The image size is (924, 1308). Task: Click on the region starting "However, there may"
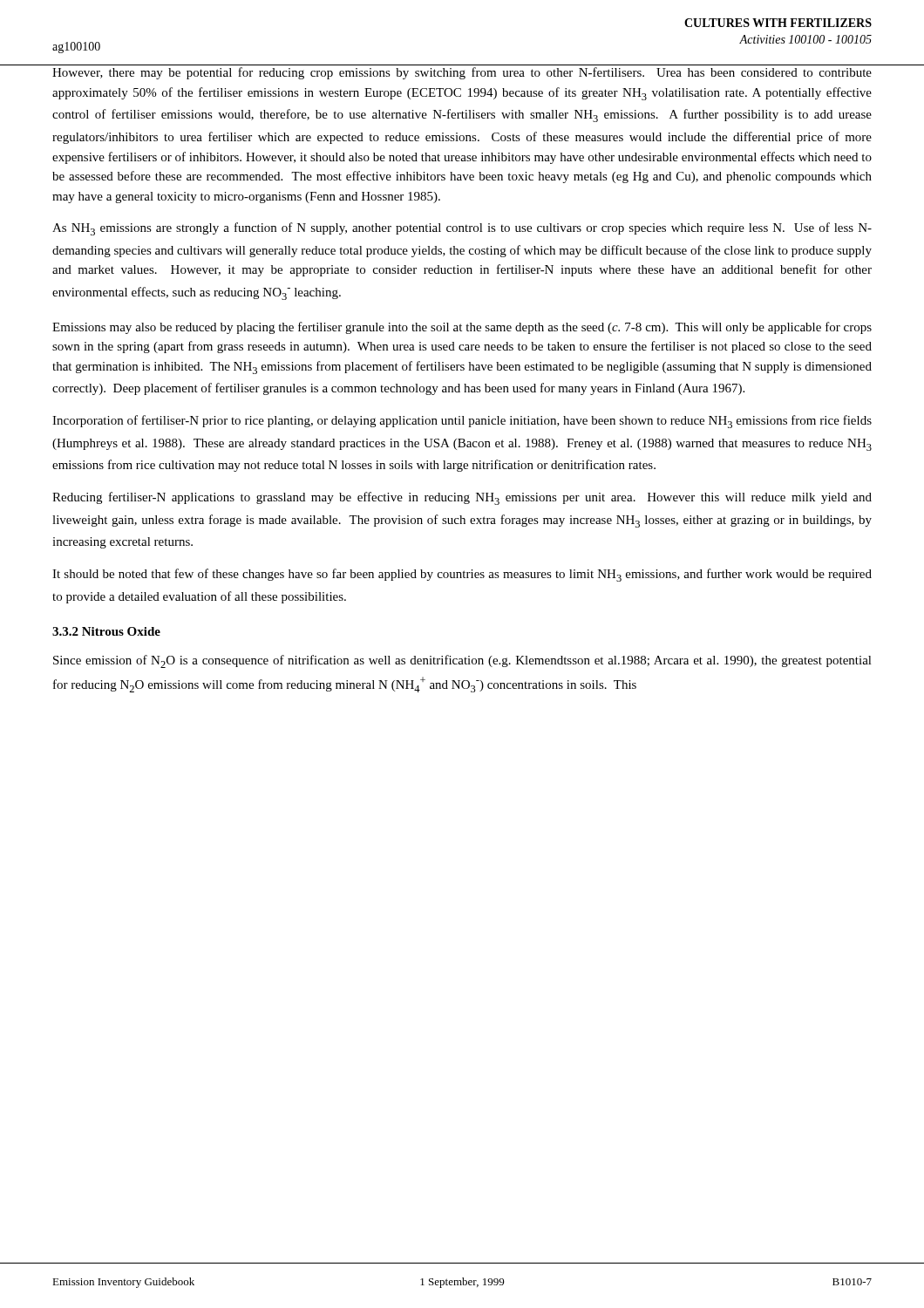pyautogui.click(x=462, y=134)
